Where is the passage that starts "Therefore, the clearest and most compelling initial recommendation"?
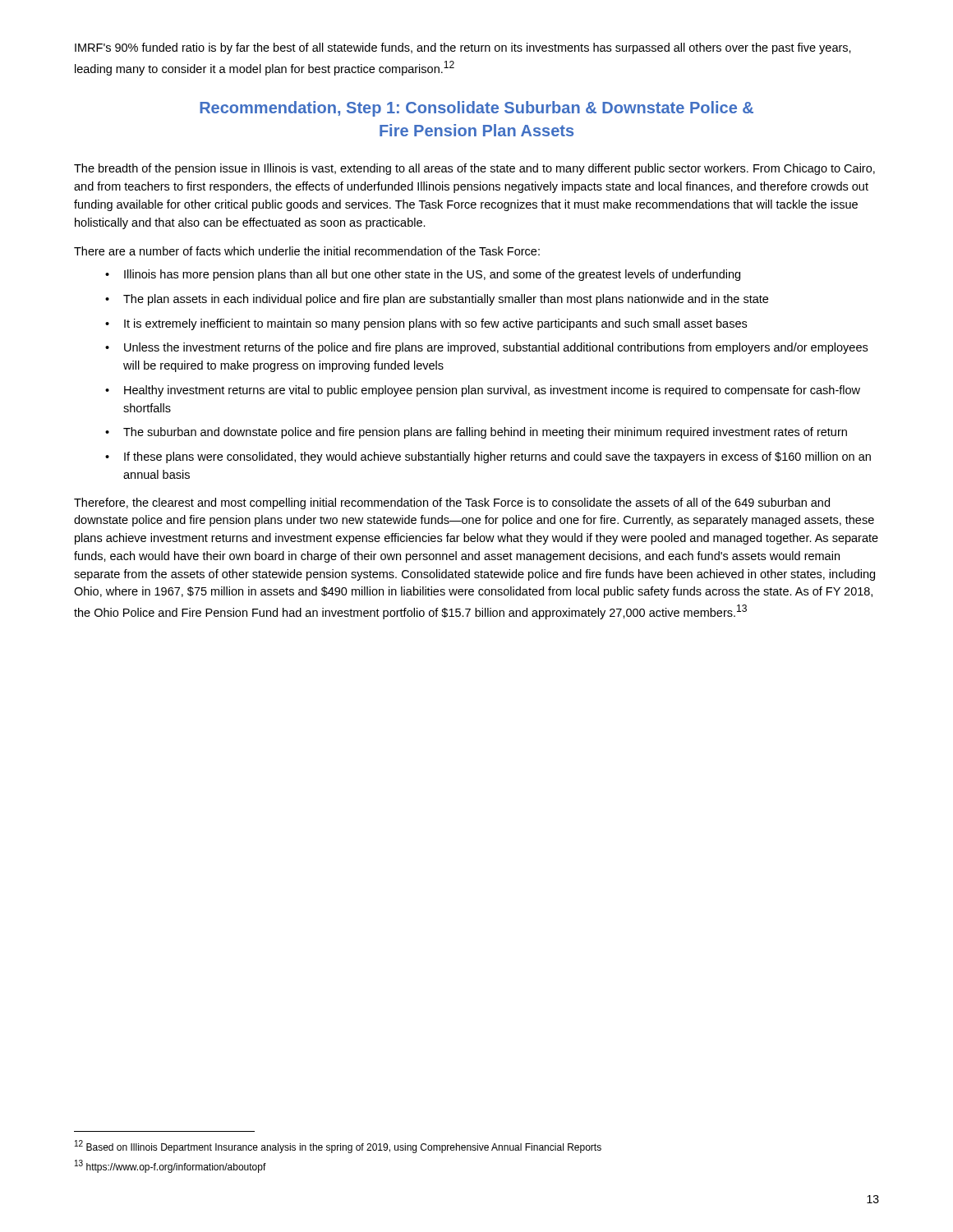 click(x=476, y=557)
